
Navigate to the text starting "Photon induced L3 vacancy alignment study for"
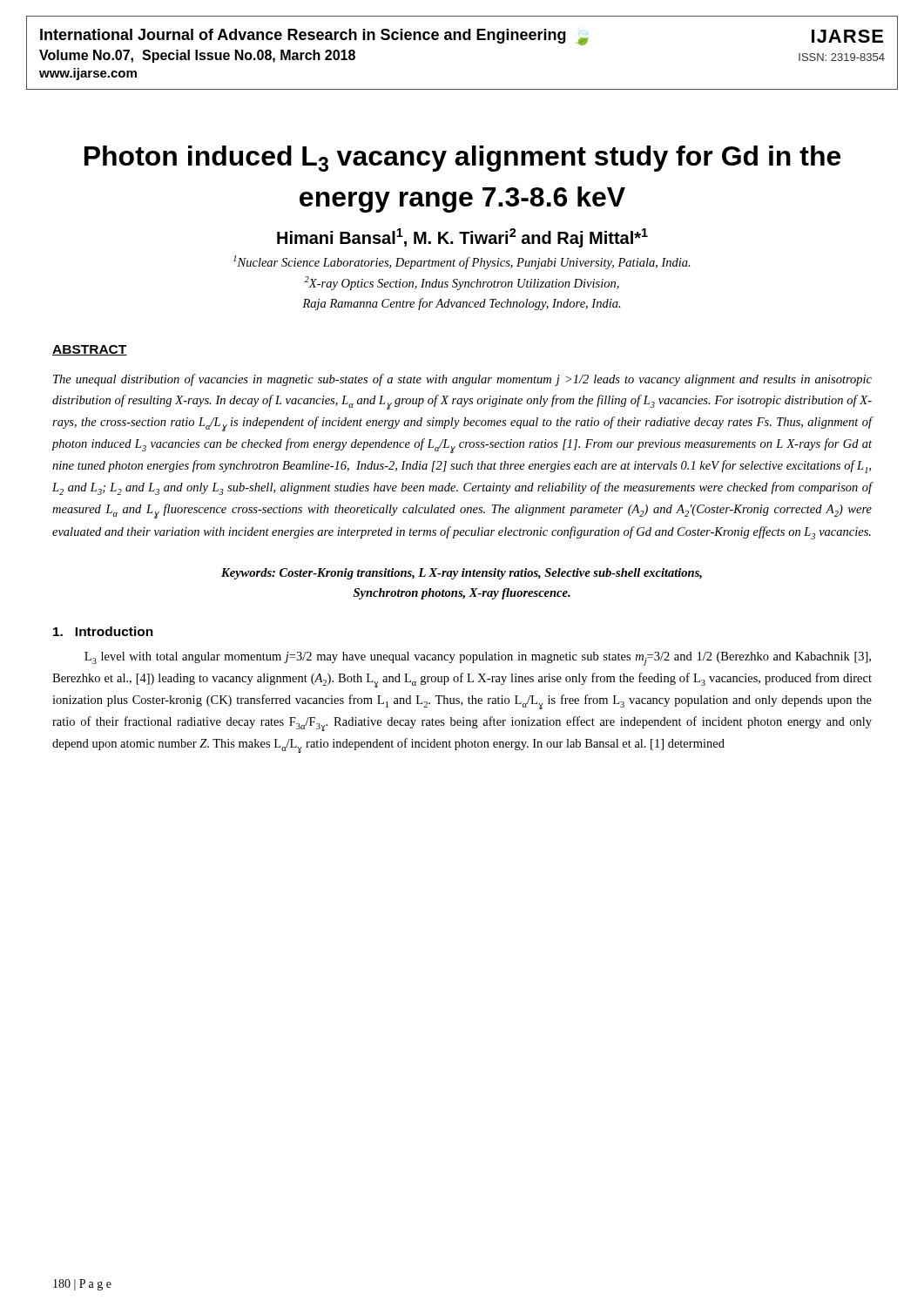(x=462, y=176)
